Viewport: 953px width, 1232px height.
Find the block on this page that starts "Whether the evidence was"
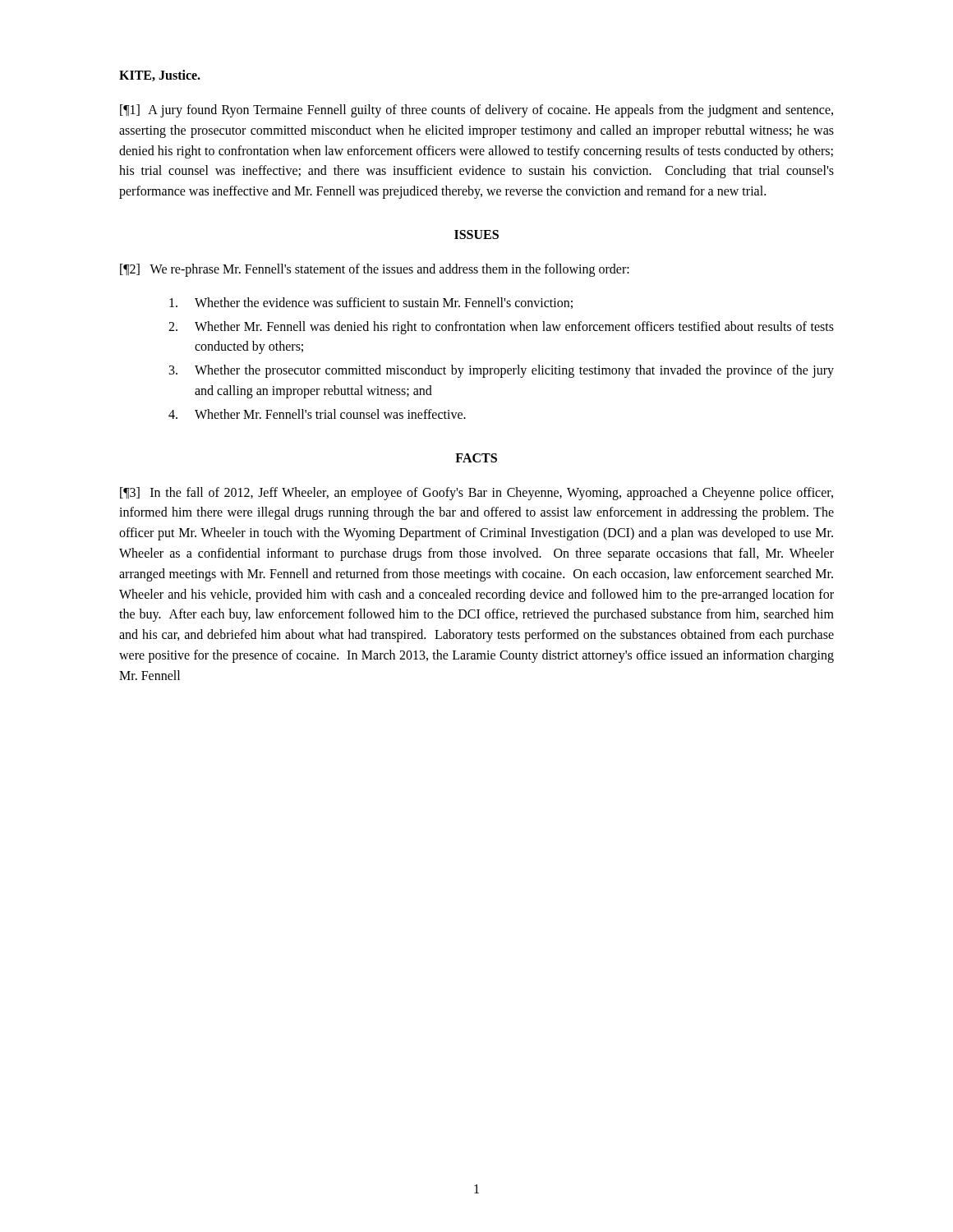(501, 303)
